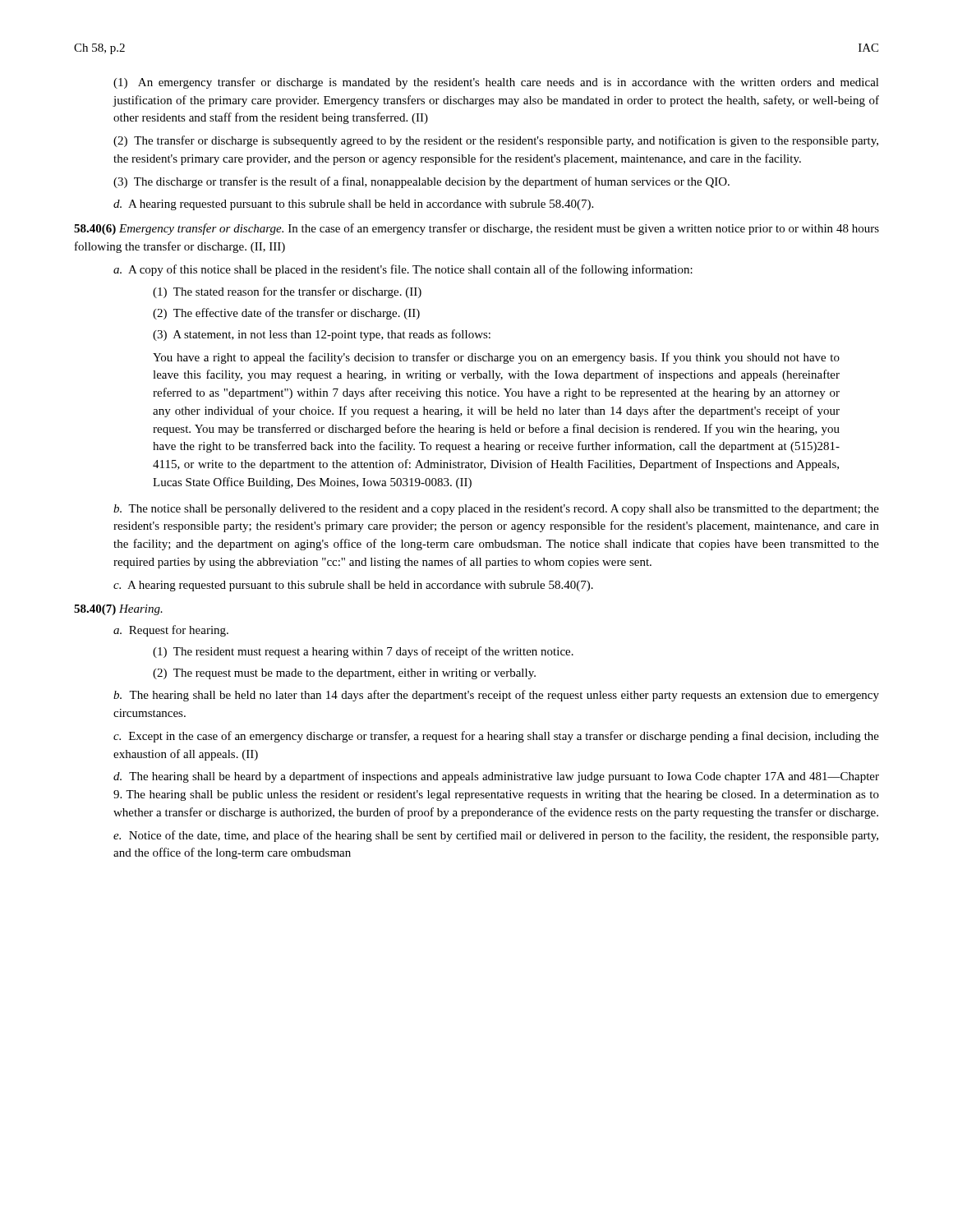Point to the block beginning "You have a right to appeal the"

point(496,419)
